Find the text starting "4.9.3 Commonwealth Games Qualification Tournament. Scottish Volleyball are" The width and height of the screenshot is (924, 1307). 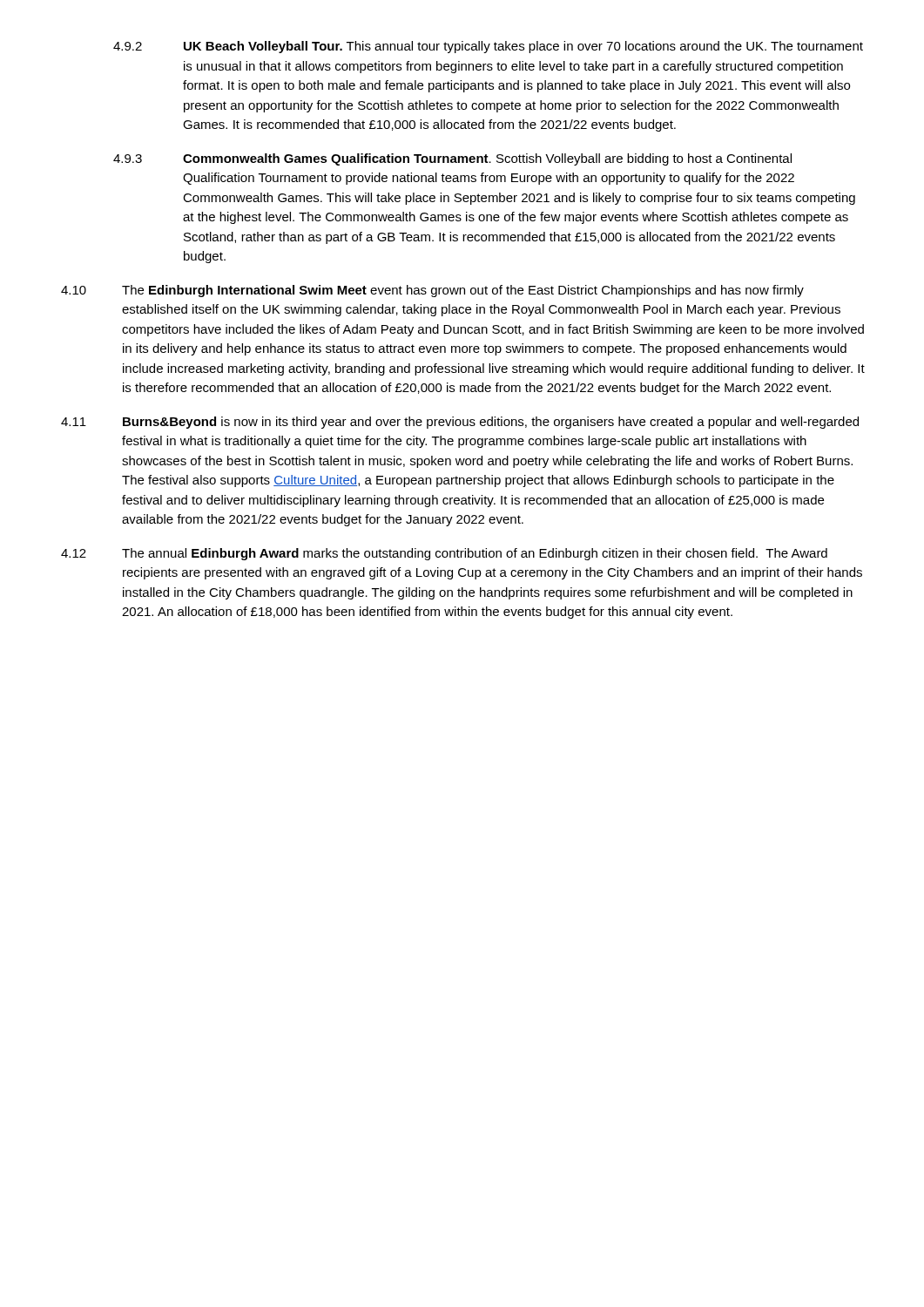(x=464, y=207)
